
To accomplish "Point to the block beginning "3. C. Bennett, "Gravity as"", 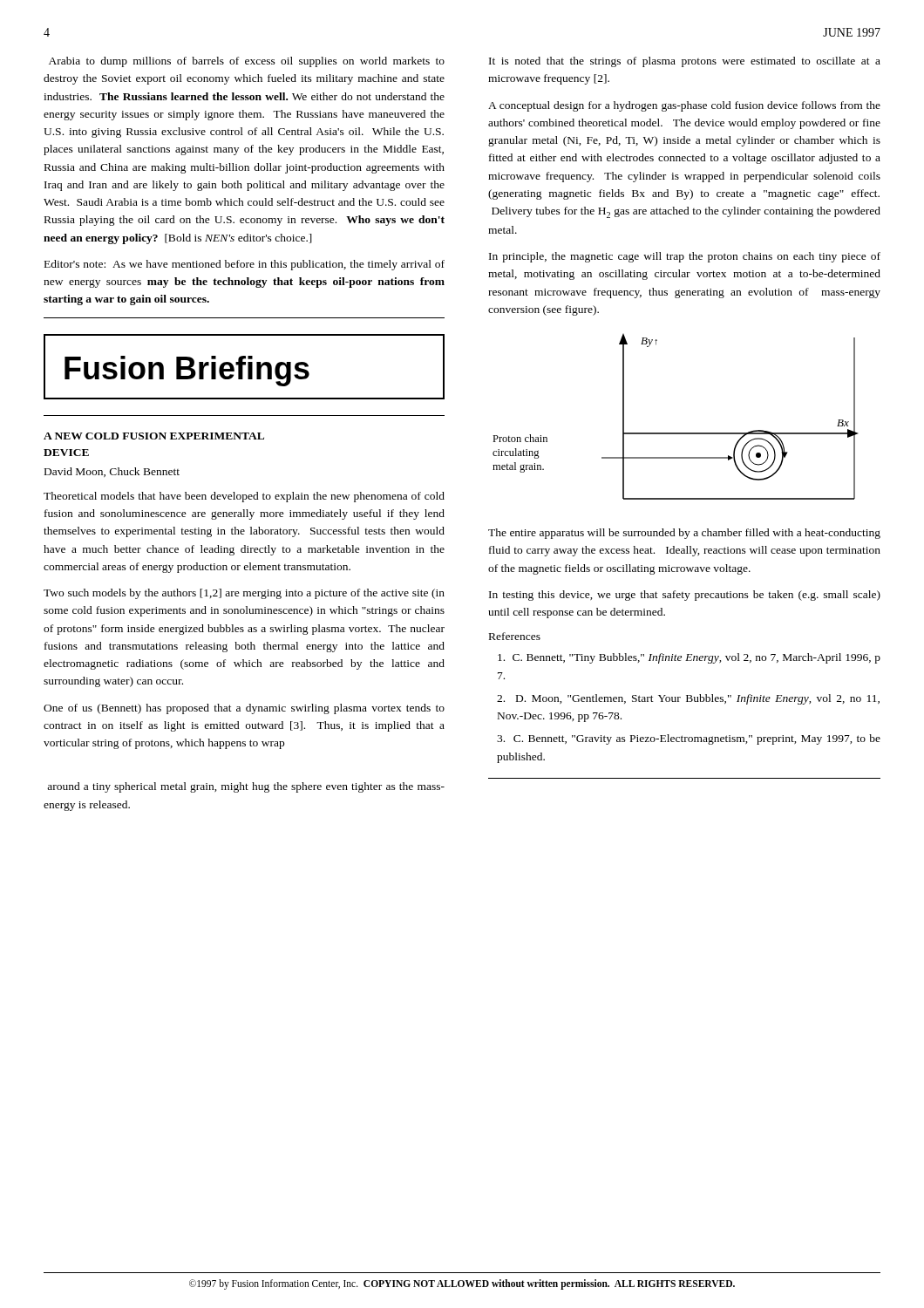I will 689,747.
